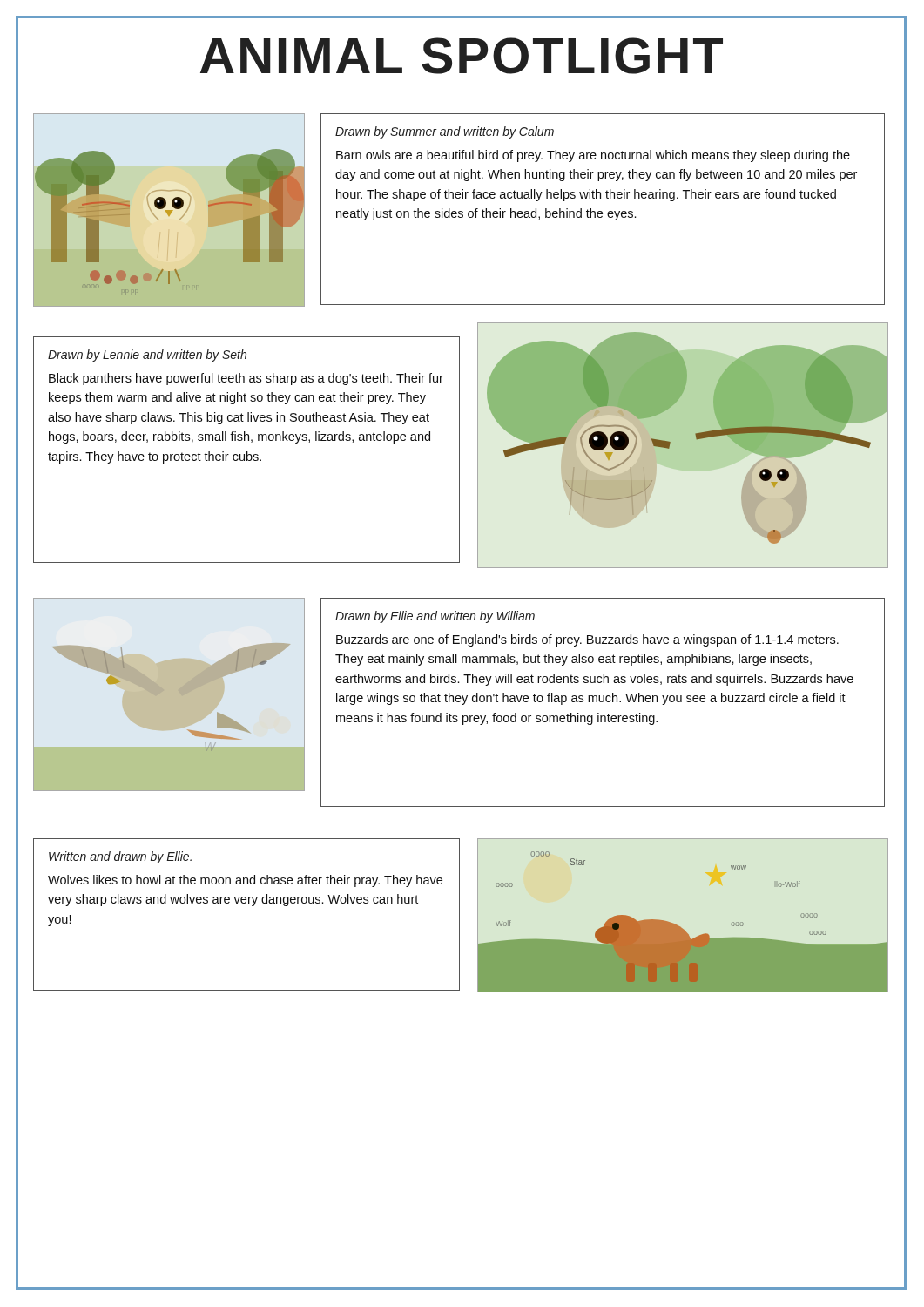This screenshot has height=1307, width=924.
Task: Click on the passage starting "Drawn by Lennie and written by Seth Black"
Action: pyautogui.click(x=246, y=407)
